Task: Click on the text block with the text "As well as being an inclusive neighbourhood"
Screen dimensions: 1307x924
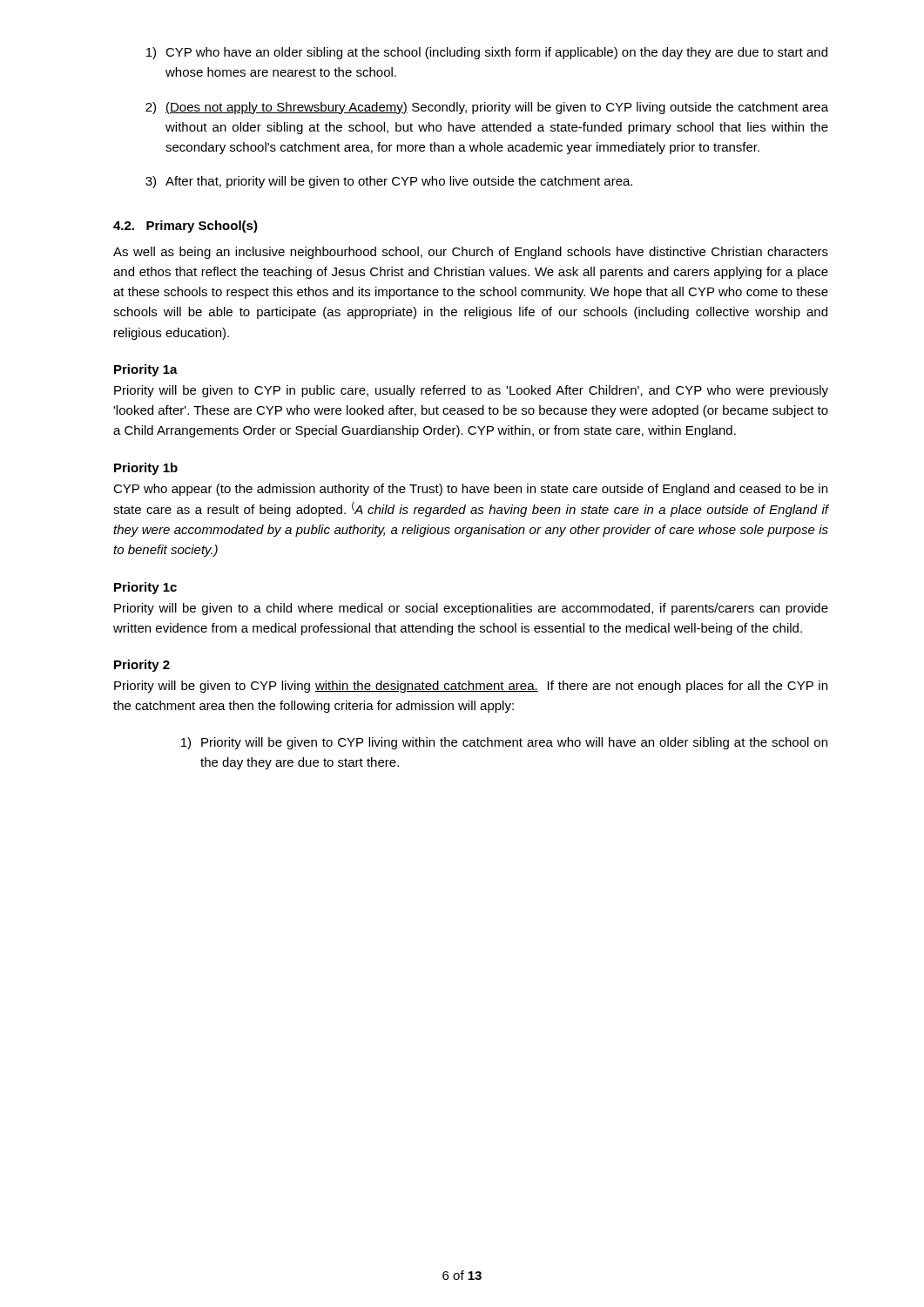Action: point(471,291)
